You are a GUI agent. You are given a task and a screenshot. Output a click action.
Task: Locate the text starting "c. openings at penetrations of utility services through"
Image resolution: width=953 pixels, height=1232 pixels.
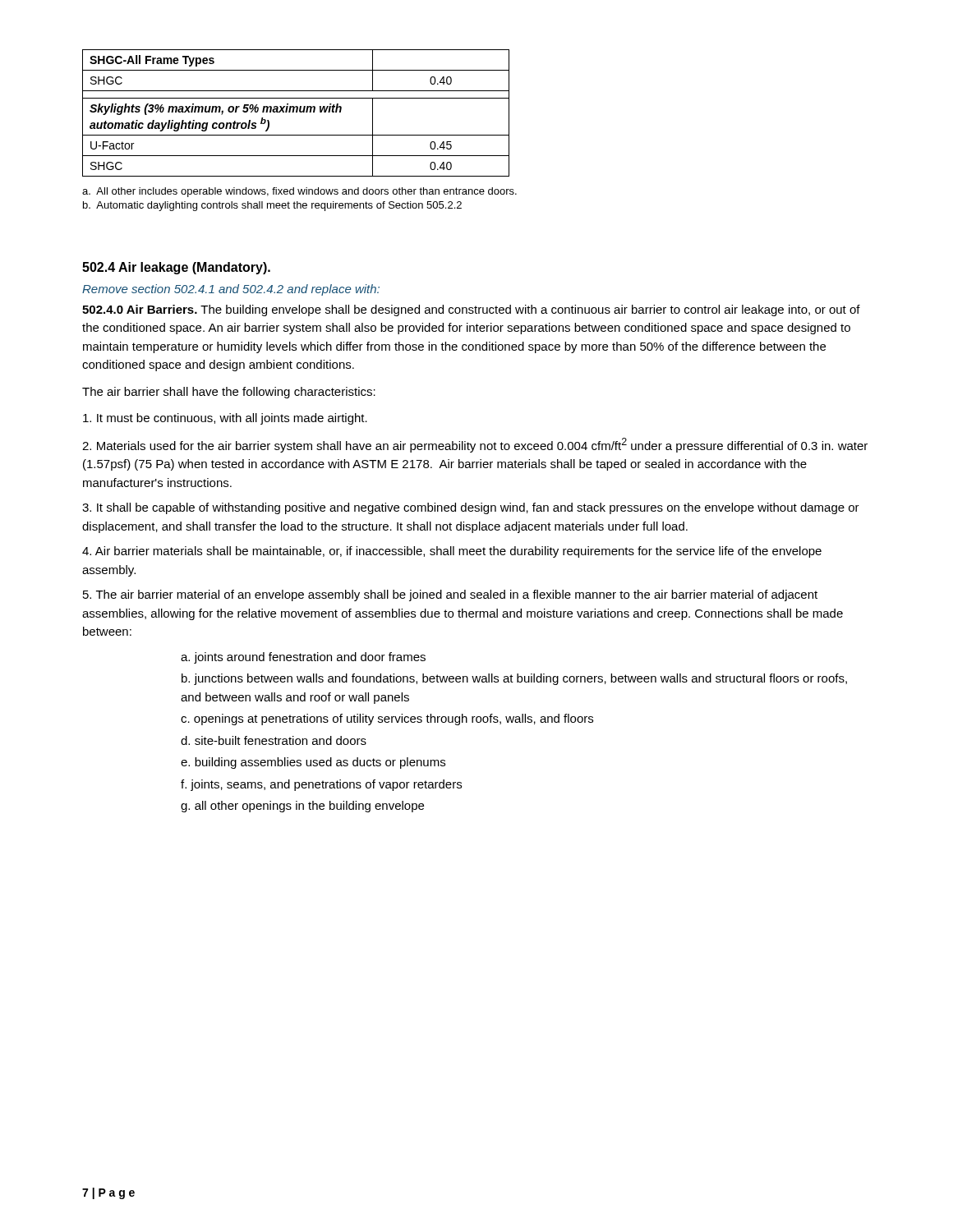(387, 718)
